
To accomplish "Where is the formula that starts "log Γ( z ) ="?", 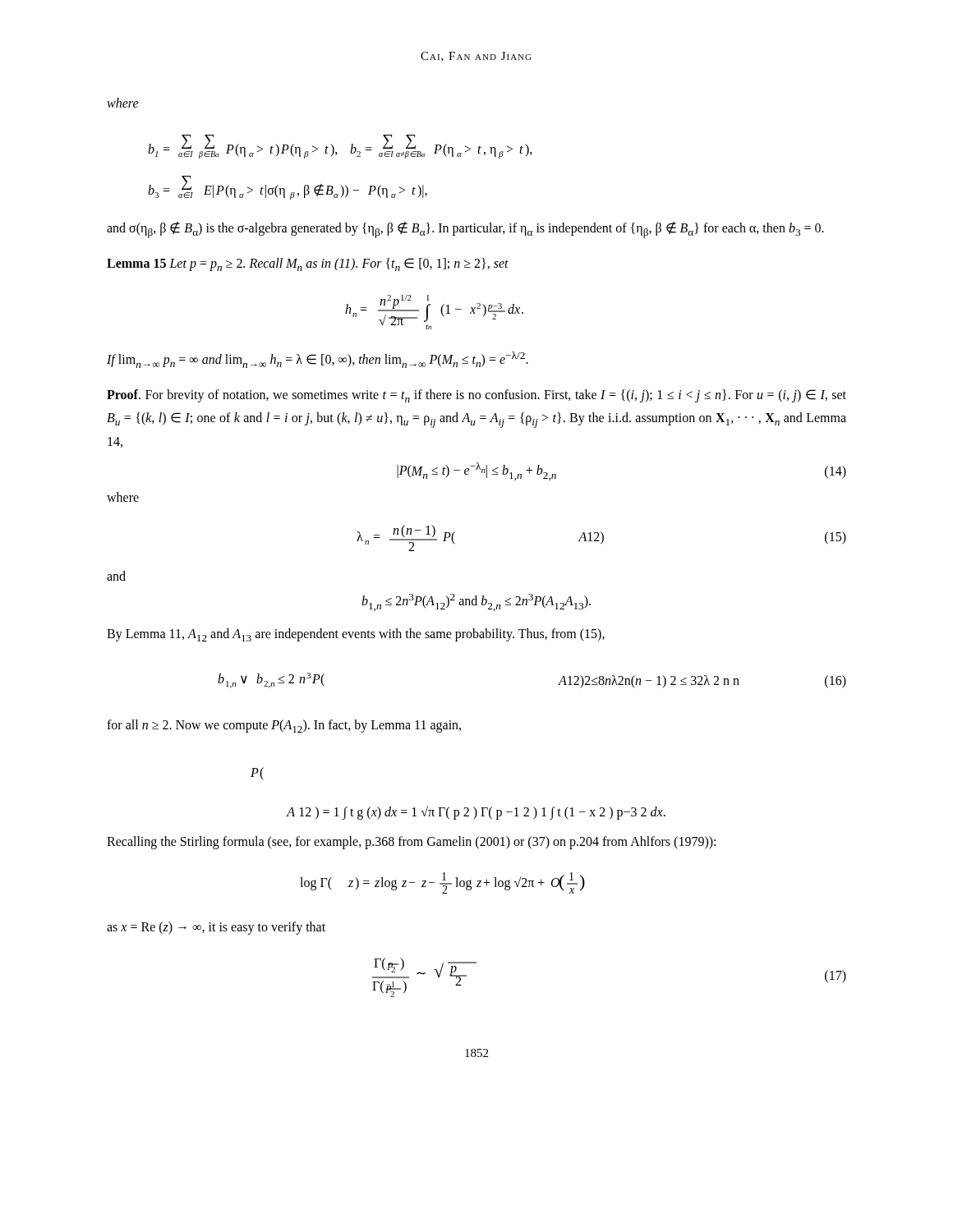I will [476, 883].
